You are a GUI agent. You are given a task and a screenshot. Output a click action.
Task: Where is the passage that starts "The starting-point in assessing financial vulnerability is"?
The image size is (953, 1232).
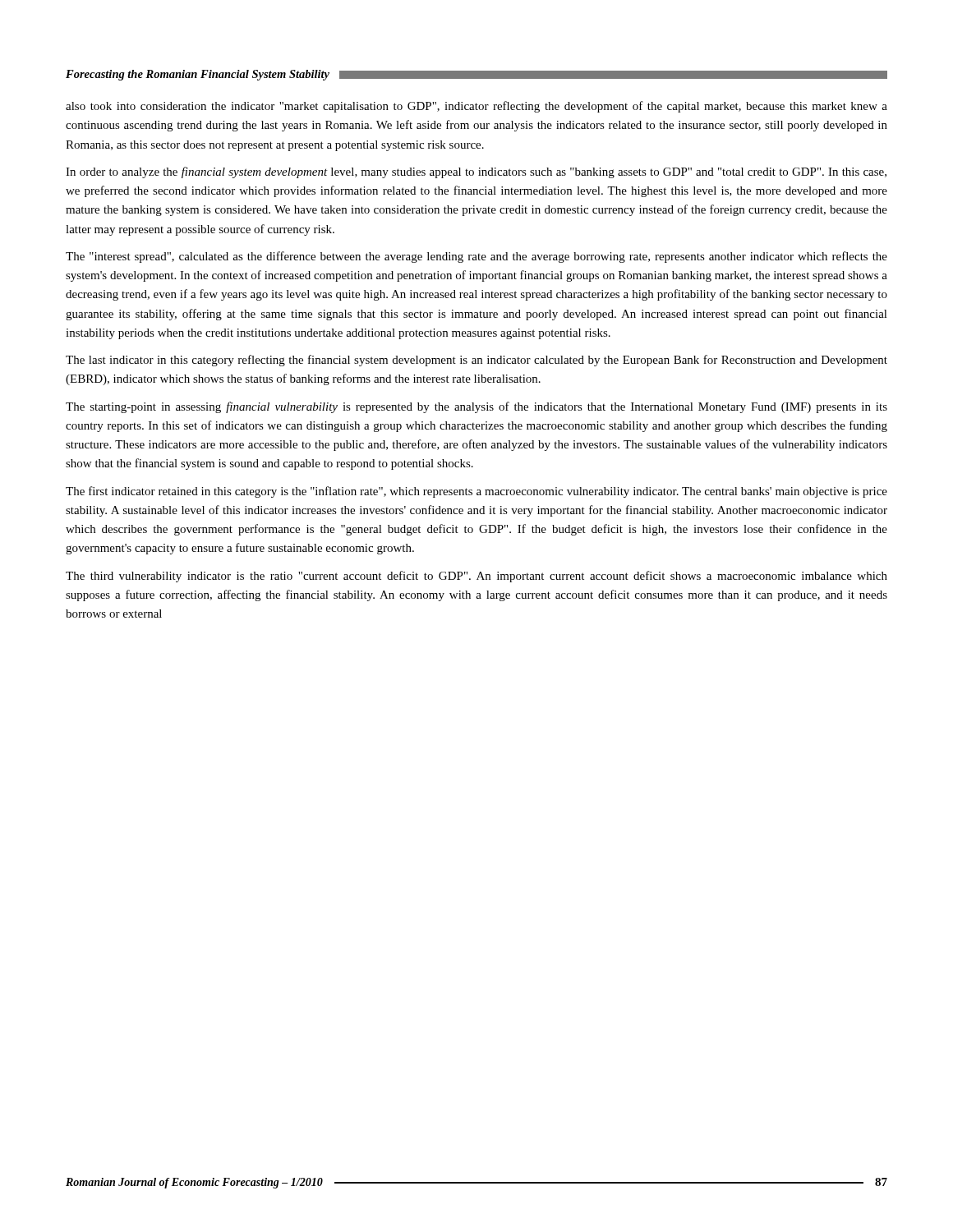(x=476, y=435)
